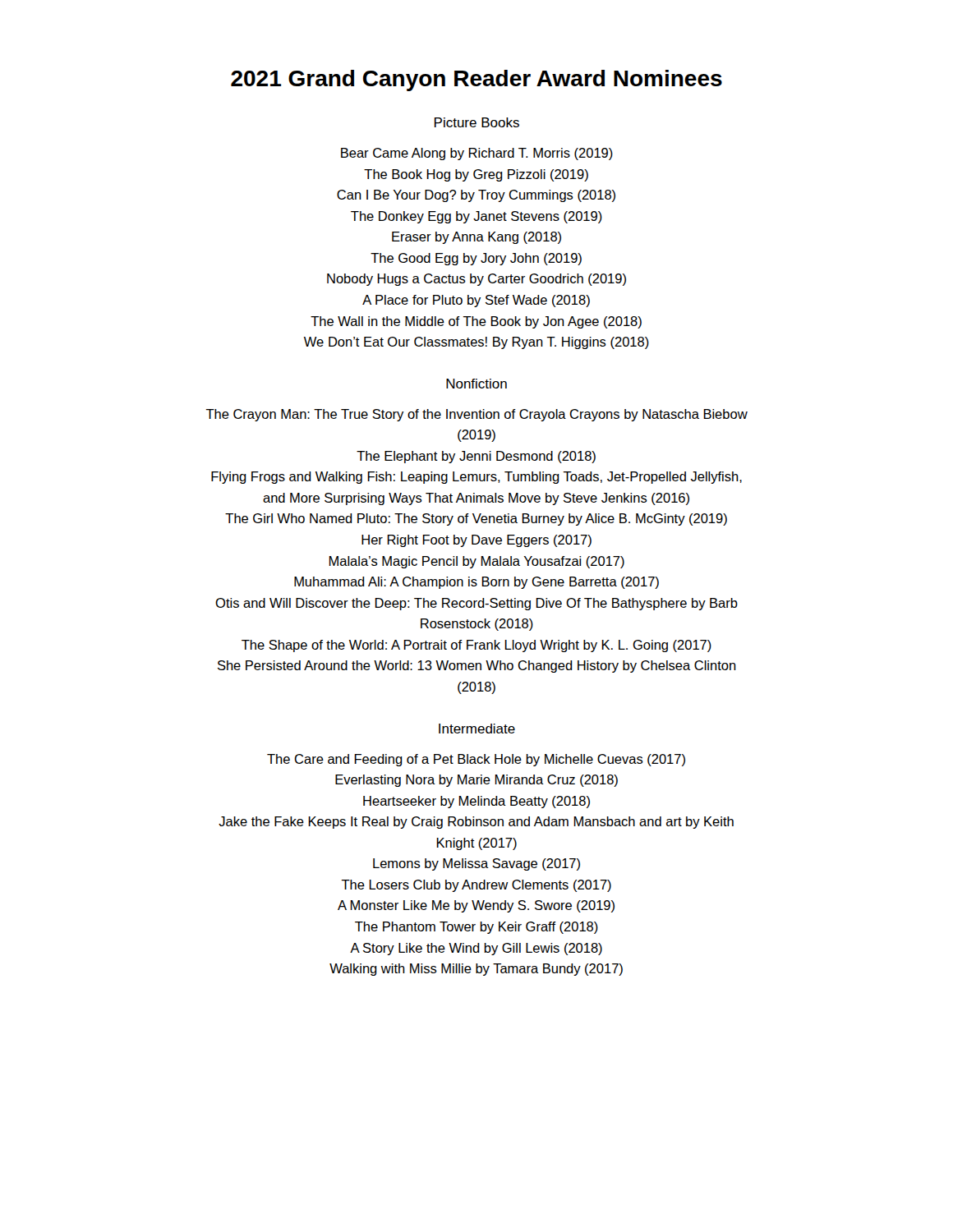Locate the block of text that opens with "The Crayon Man: The"
Image resolution: width=953 pixels, height=1232 pixels.
tap(476, 414)
